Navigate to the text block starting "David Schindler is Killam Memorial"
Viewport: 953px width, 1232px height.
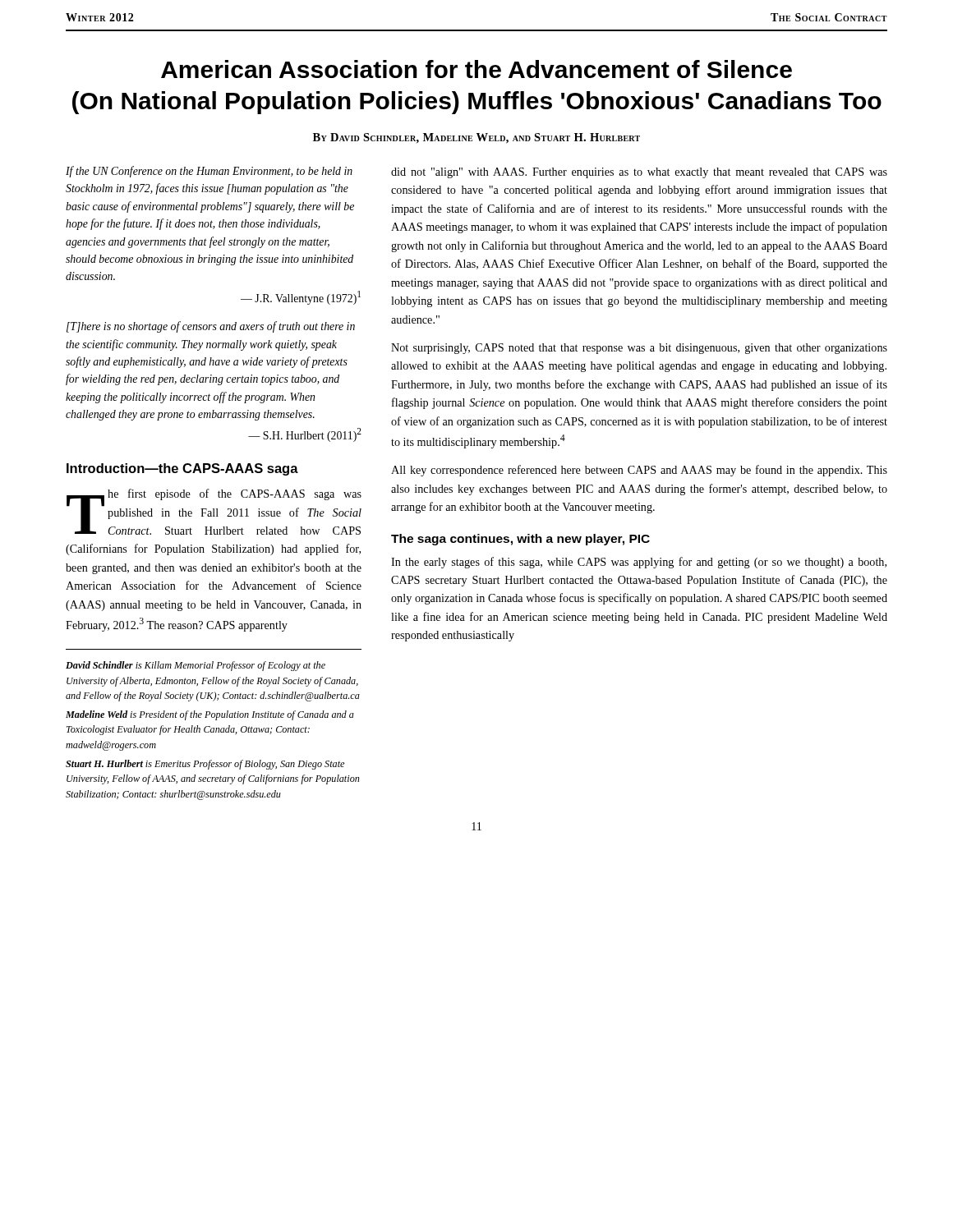point(214,730)
